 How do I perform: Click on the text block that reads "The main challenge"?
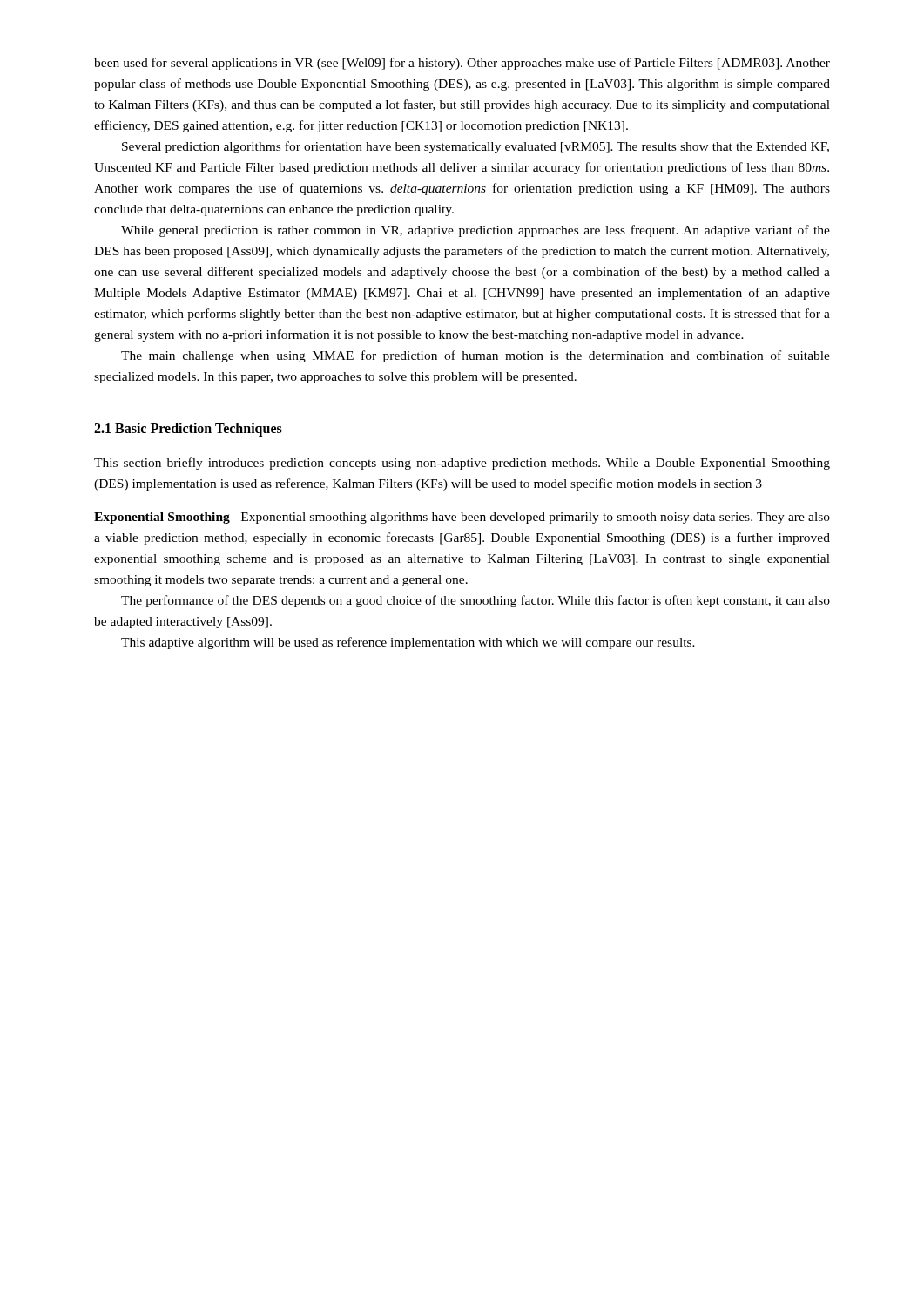(x=462, y=366)
